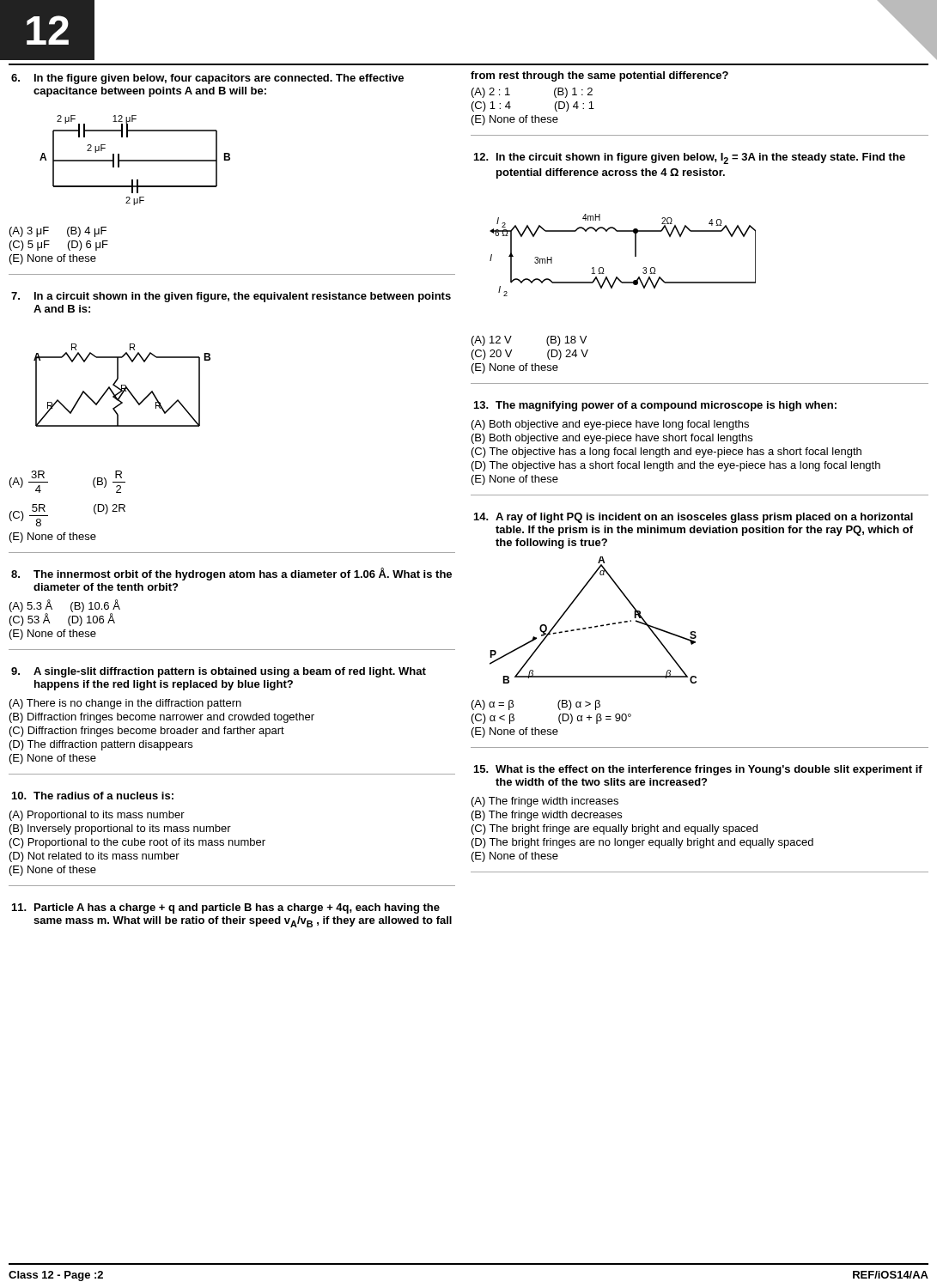Locate the text starting "(B) Inversely proportional to"

pos(120,828)
